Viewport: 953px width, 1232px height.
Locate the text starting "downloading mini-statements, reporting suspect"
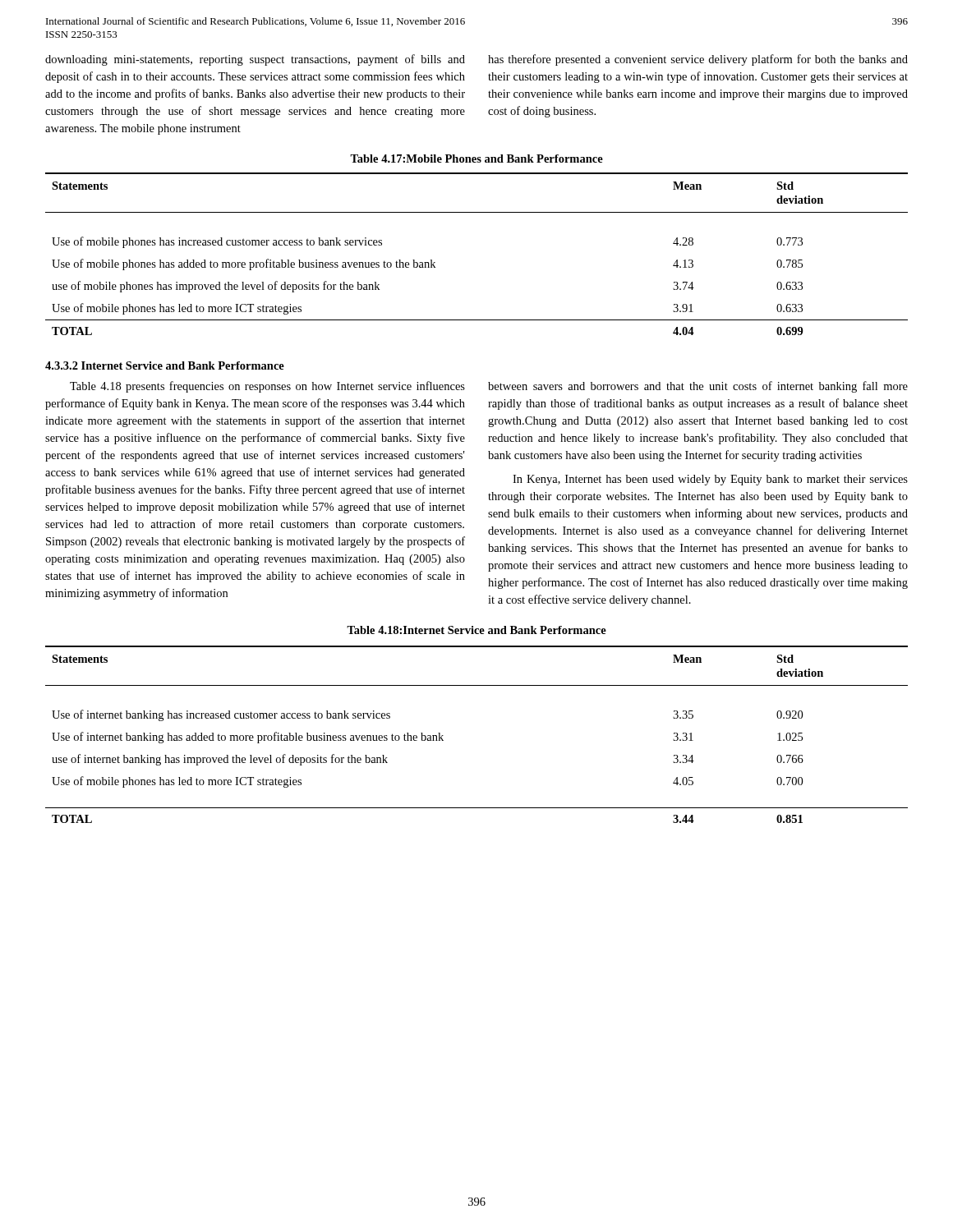coord(255,94)
